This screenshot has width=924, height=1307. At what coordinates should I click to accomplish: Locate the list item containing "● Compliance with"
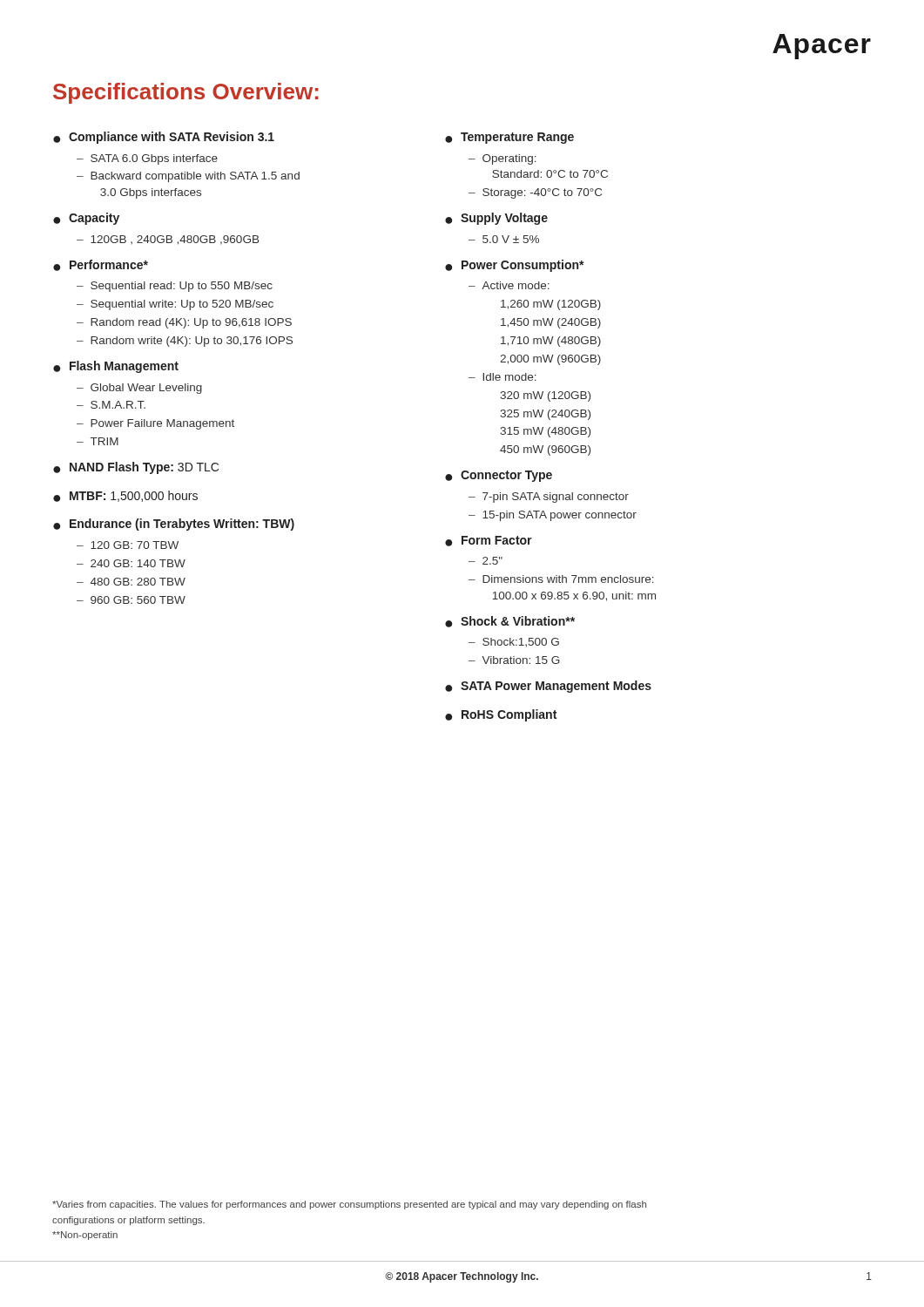click(x=240, y=165)
